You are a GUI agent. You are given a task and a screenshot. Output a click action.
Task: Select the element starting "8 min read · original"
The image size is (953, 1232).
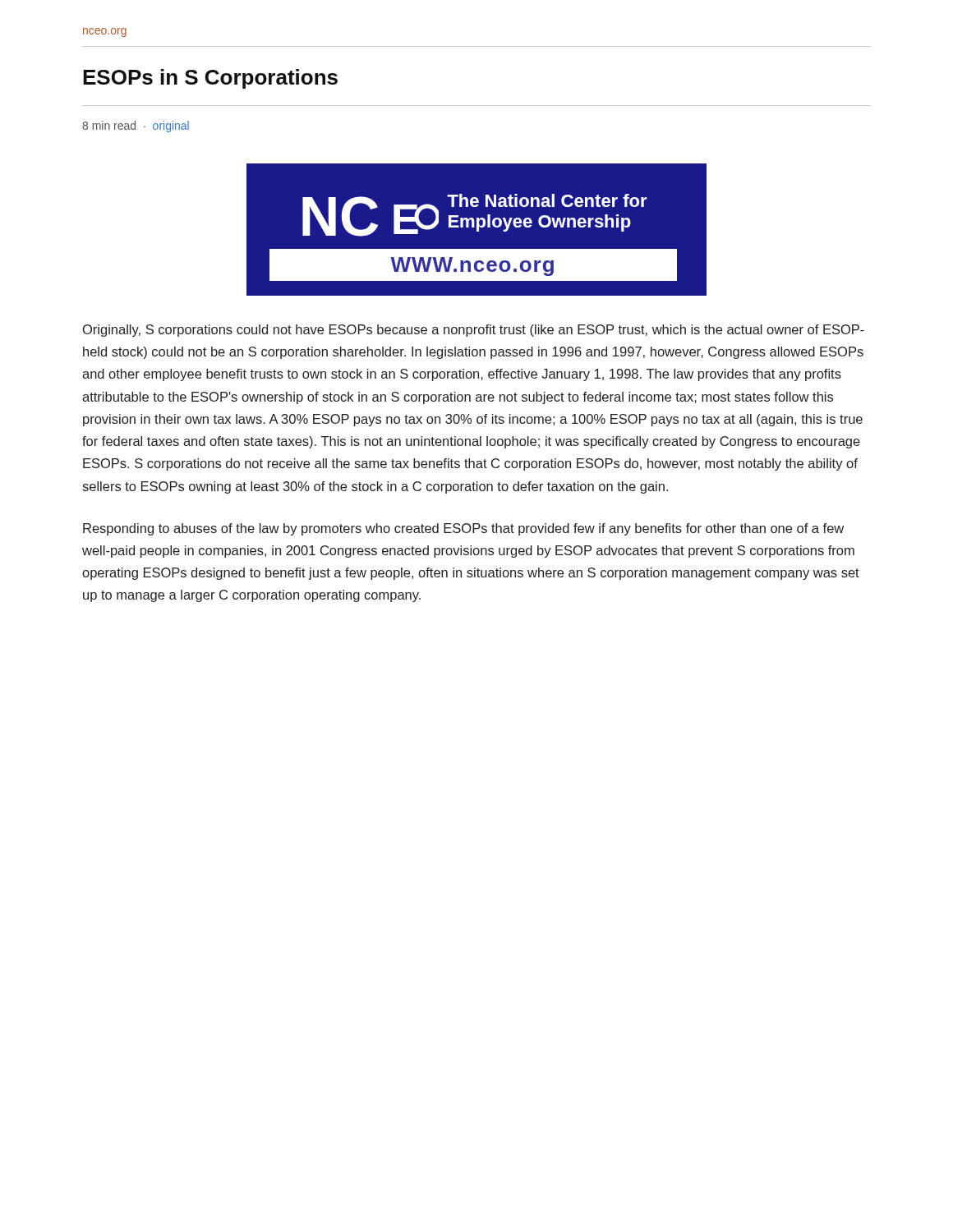tap(136, 126)
